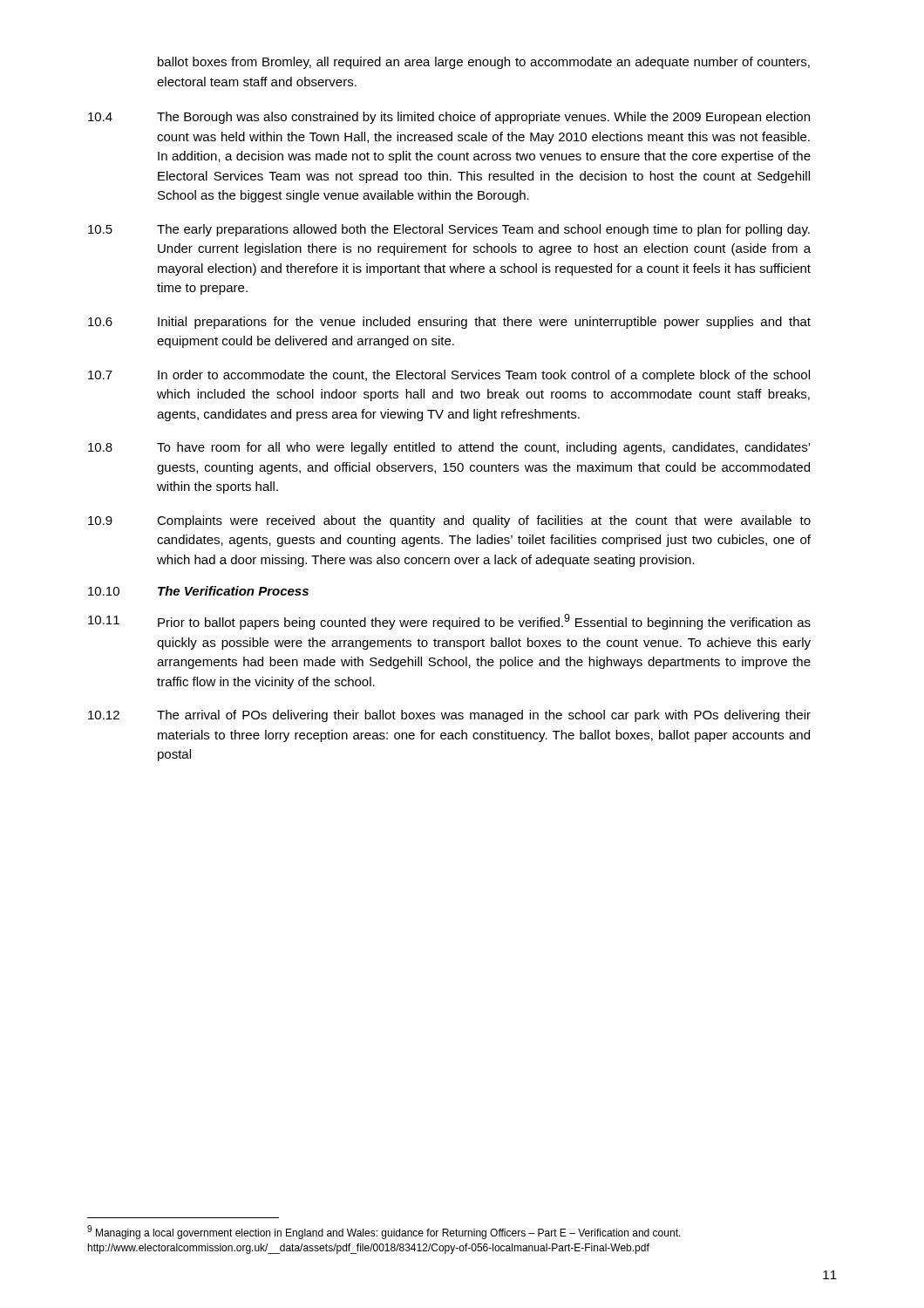The height and width of the screenshot is (1308, 924).
Task: Click the passage that begins "10.9 Complaints were received about the"
Action: click(462, 540)
